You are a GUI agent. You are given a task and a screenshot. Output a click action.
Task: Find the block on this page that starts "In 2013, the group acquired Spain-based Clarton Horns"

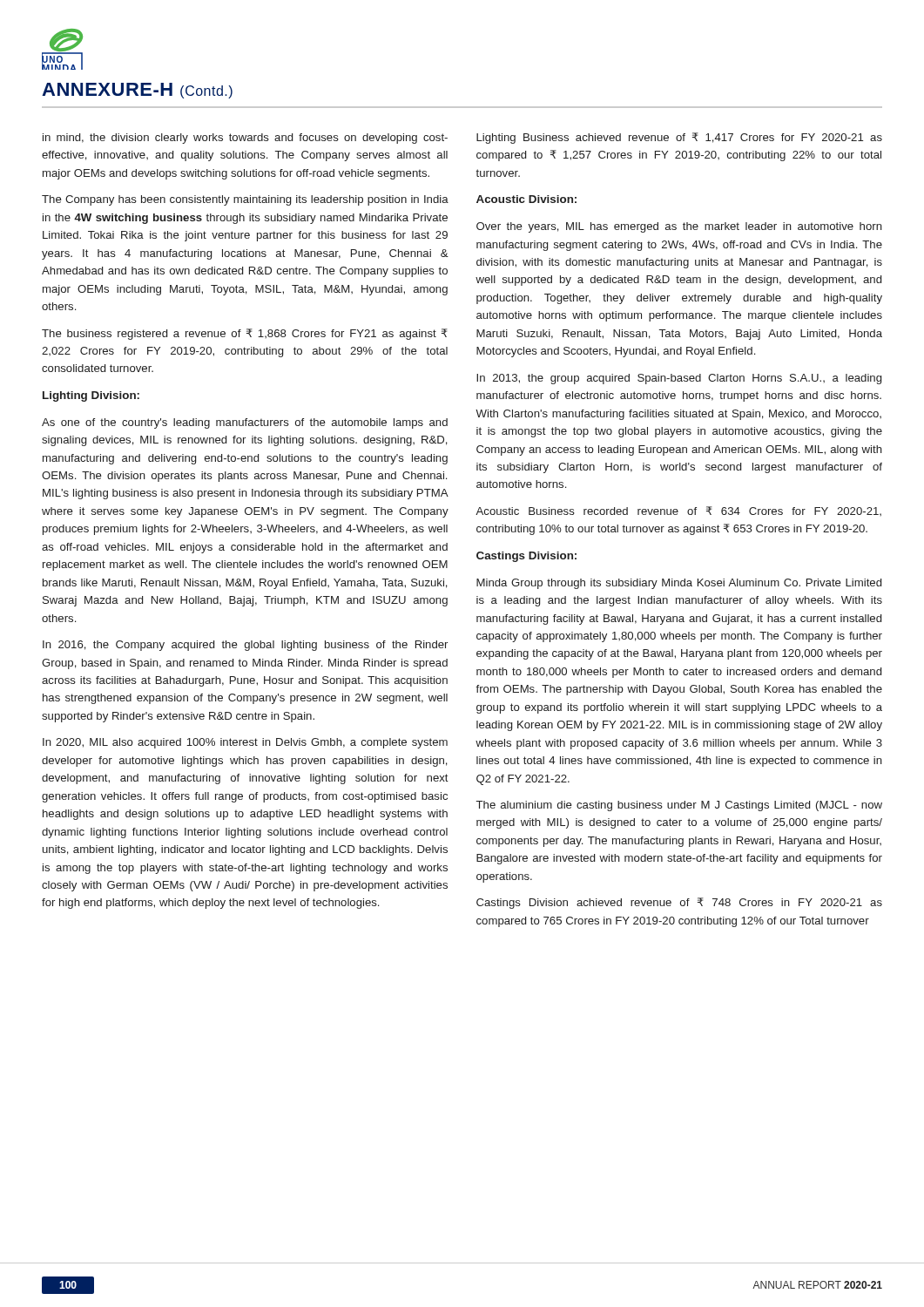679,432
